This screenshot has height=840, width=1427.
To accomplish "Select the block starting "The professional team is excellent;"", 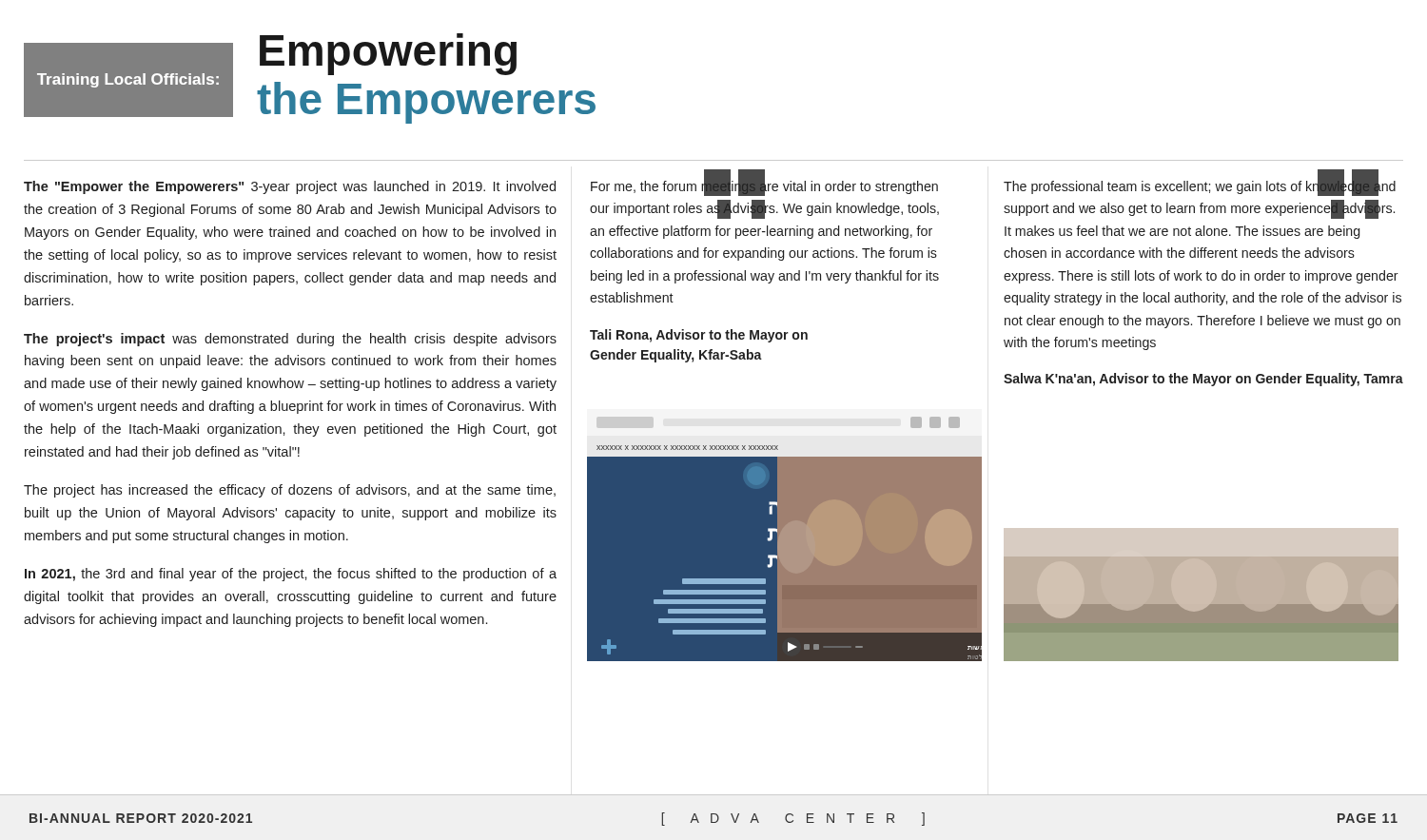I will coord(1203,265).
